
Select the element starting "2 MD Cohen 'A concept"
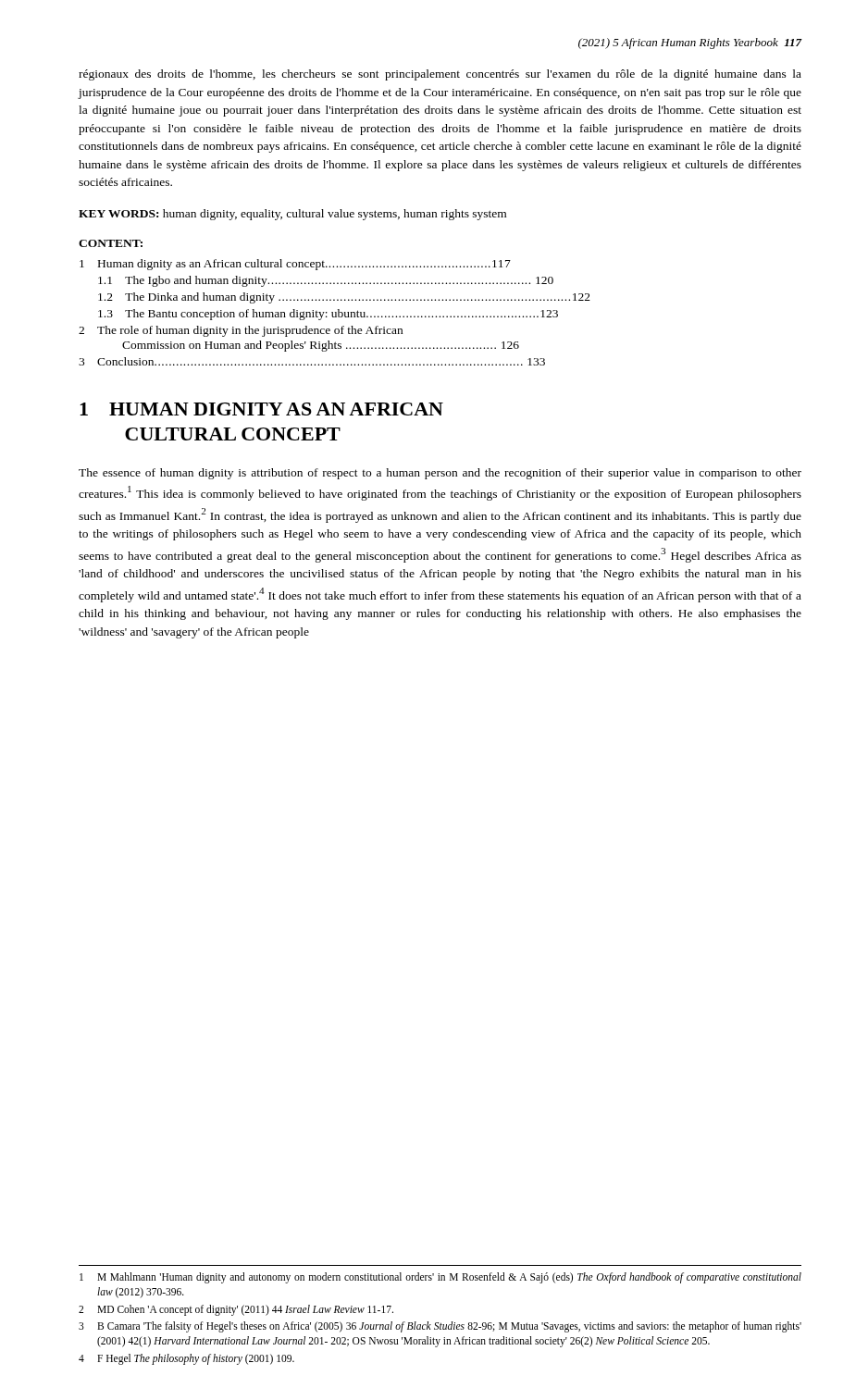(x=236, y=1310)
